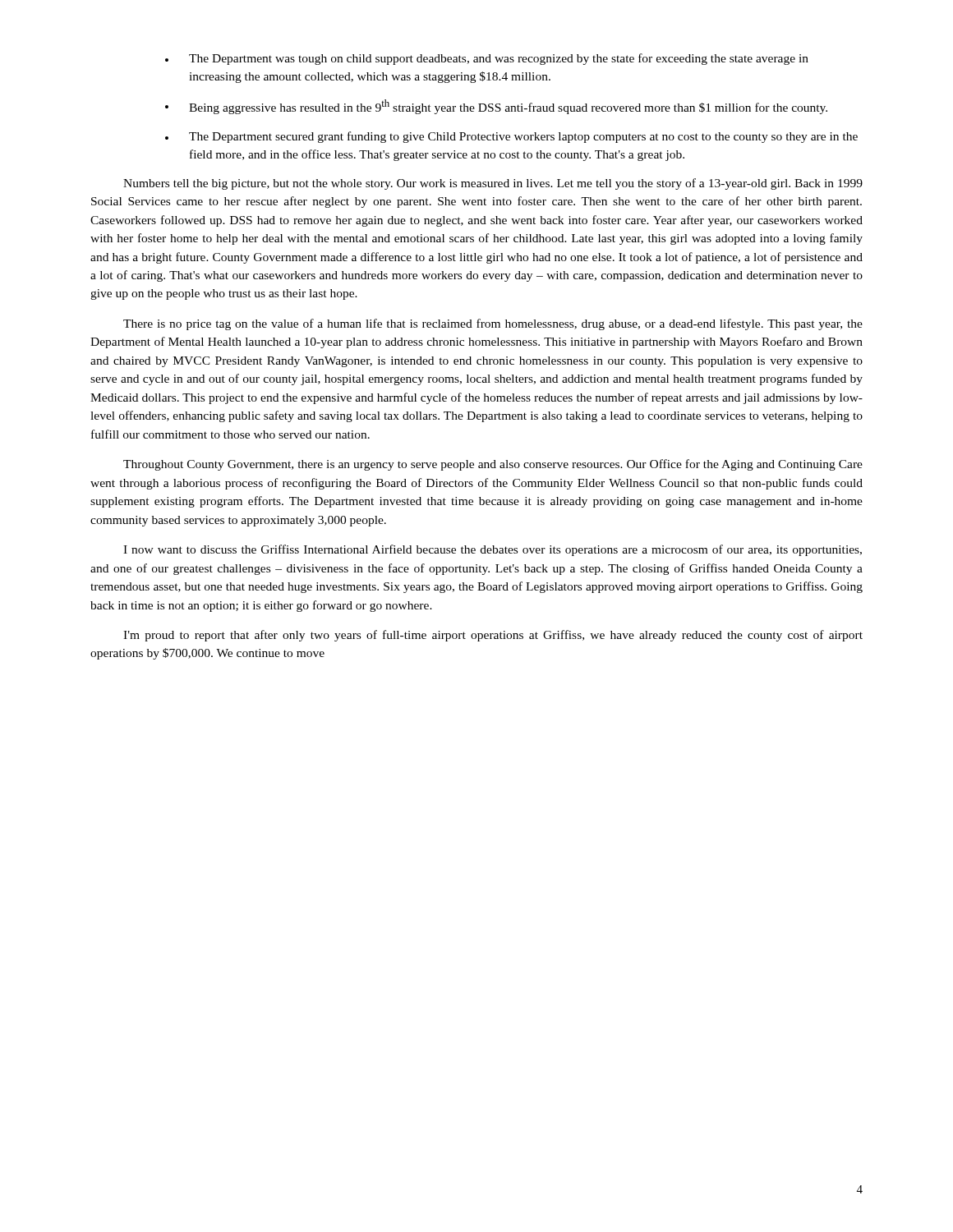
Task: Select the text block that says "I now want to"
Action: pyautogui.click(x=476, y=577)
